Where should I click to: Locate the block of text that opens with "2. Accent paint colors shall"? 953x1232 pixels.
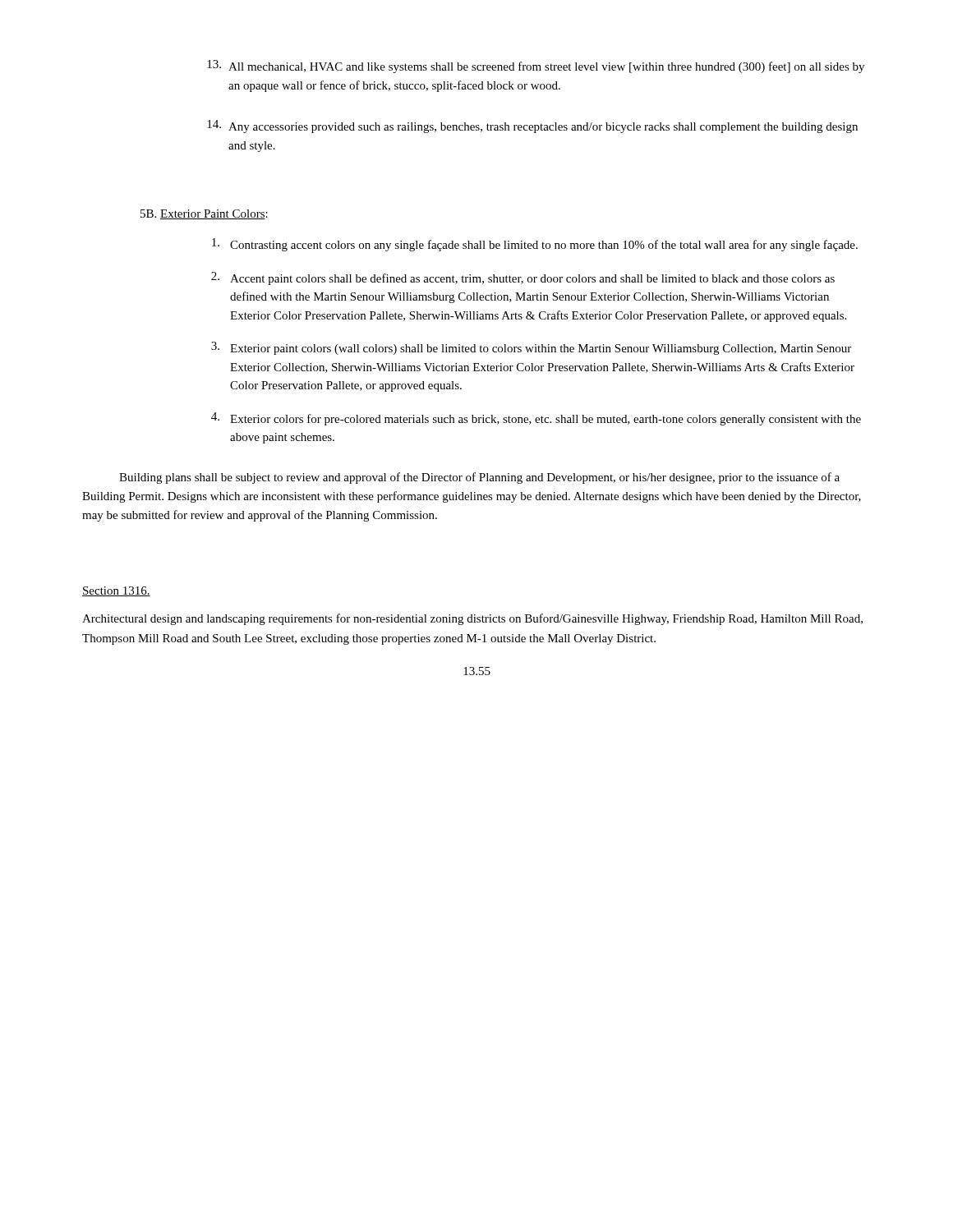(534, 297)
